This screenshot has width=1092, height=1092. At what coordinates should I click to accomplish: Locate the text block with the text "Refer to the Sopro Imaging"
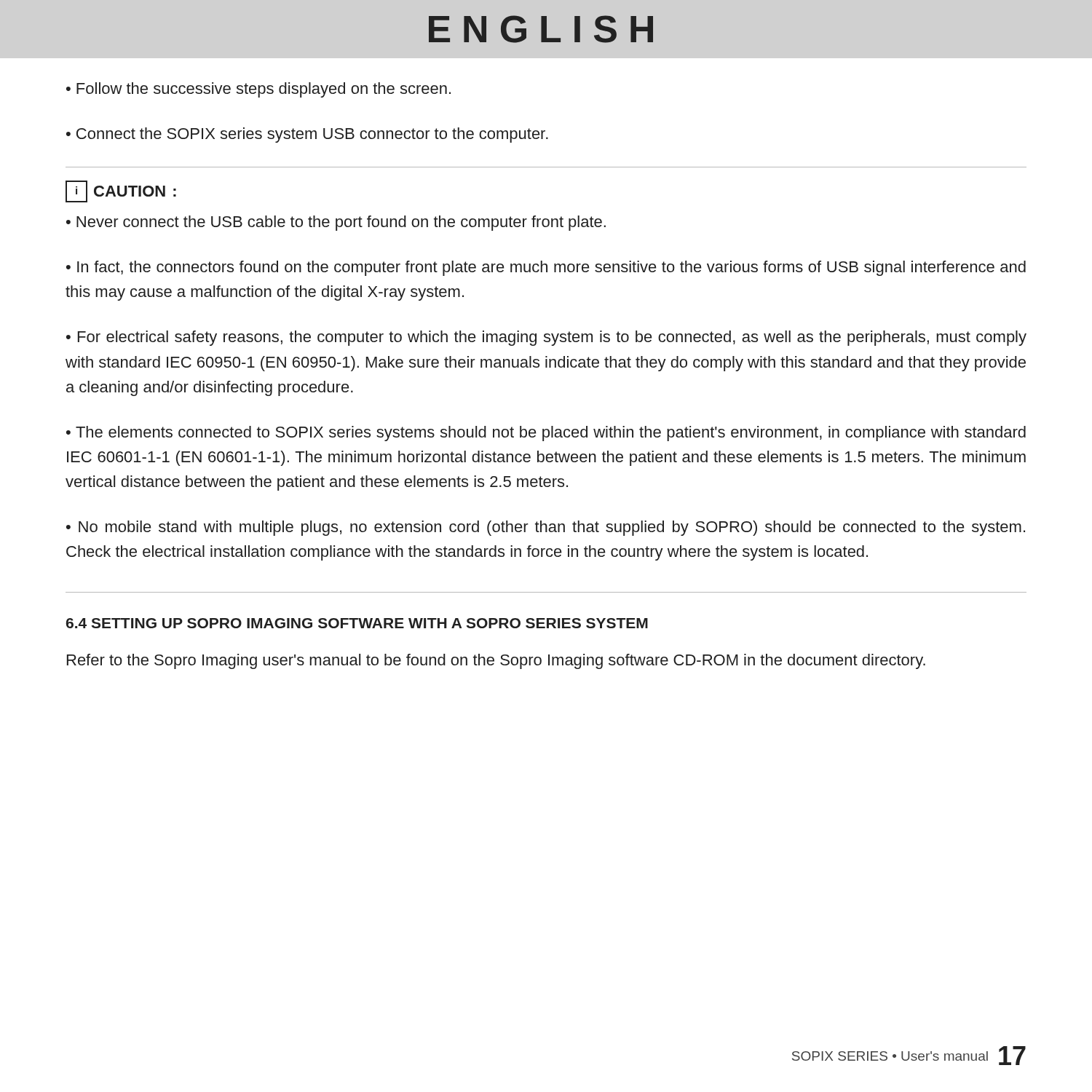click(x=496, y=660)
